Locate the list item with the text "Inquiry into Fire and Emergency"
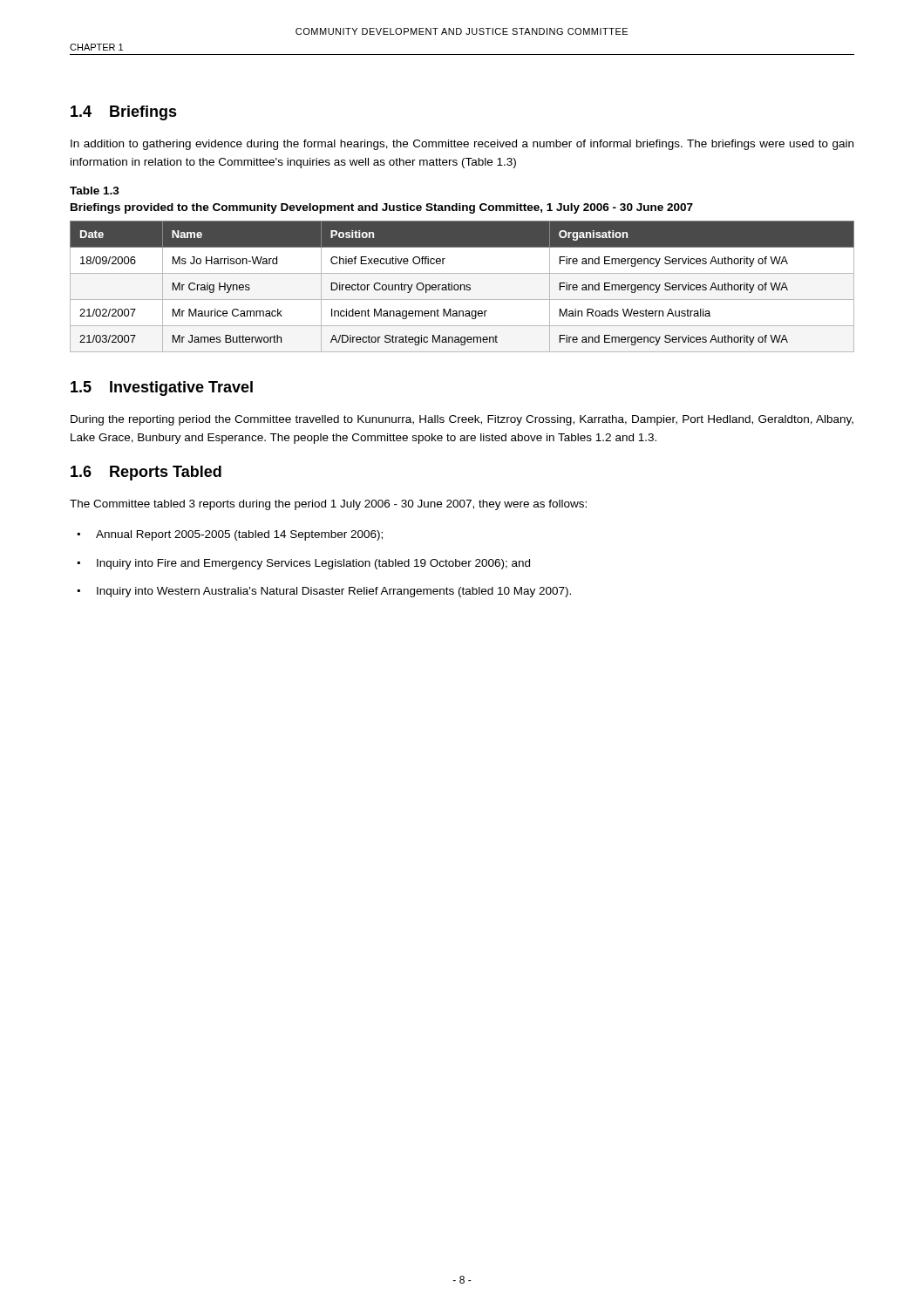924x1308 pixels. (313, 562)
